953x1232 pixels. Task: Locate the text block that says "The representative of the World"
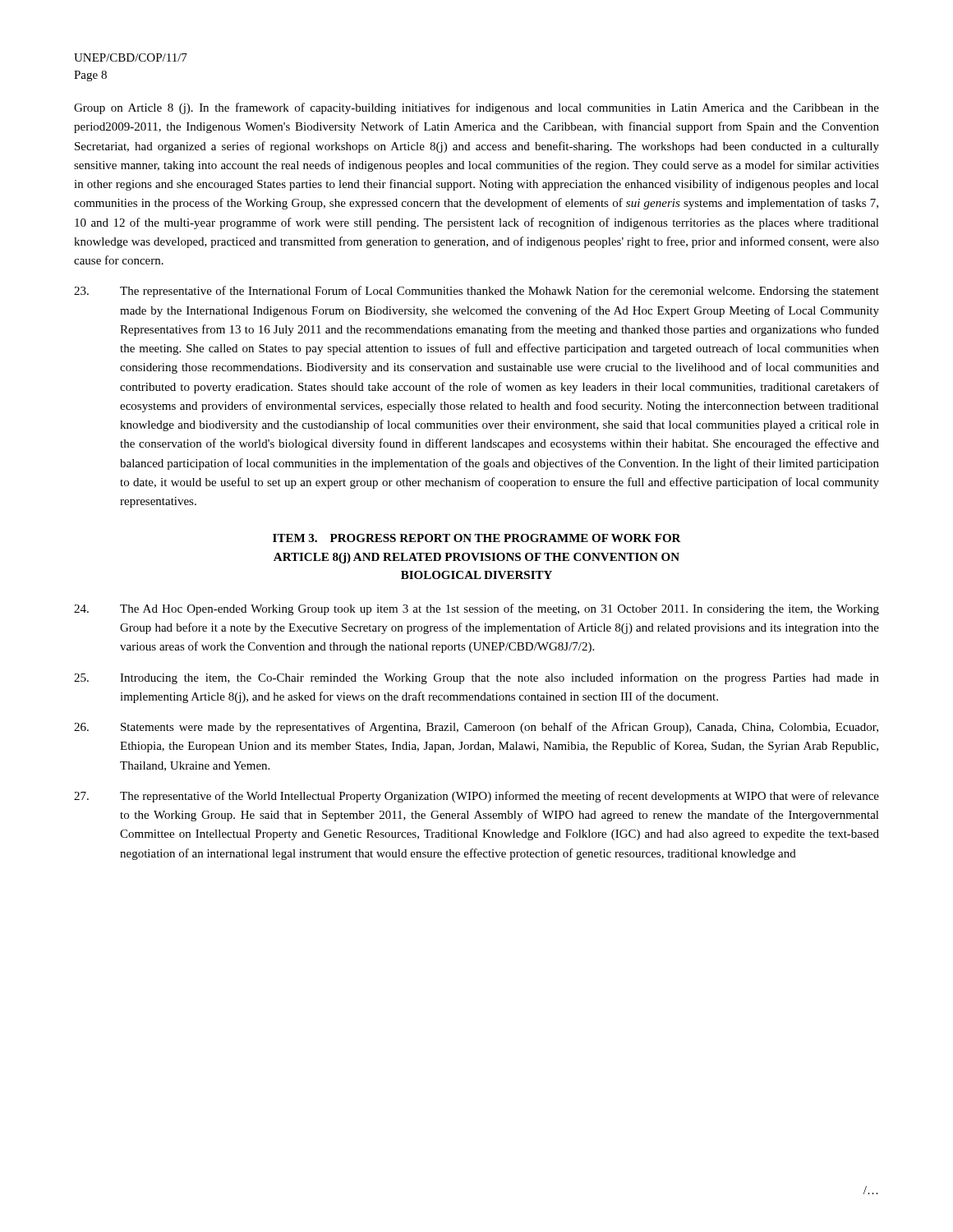click(x=476, y=825)
